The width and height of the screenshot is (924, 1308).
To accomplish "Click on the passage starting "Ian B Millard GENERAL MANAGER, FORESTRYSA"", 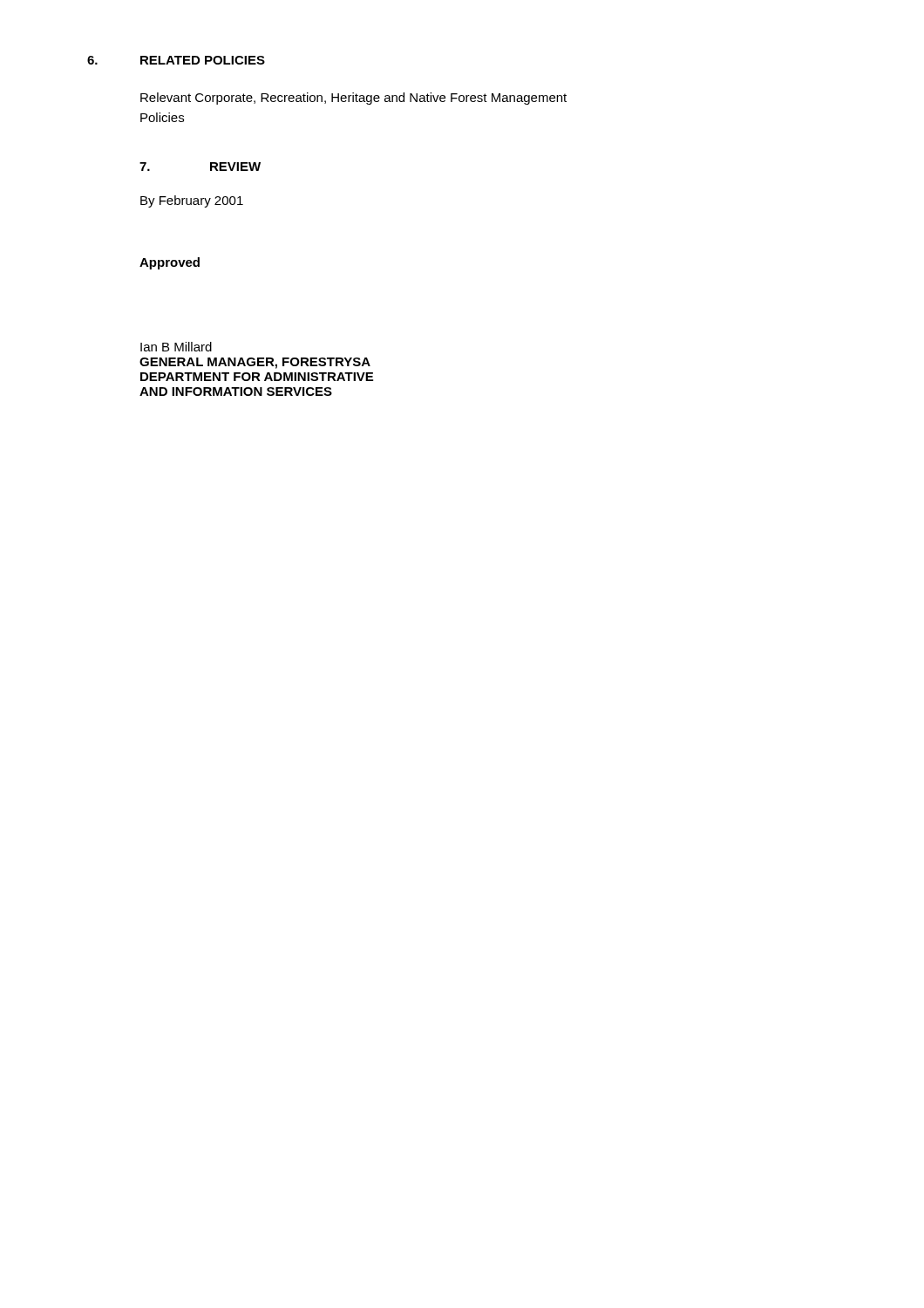I will pos(257,368).
